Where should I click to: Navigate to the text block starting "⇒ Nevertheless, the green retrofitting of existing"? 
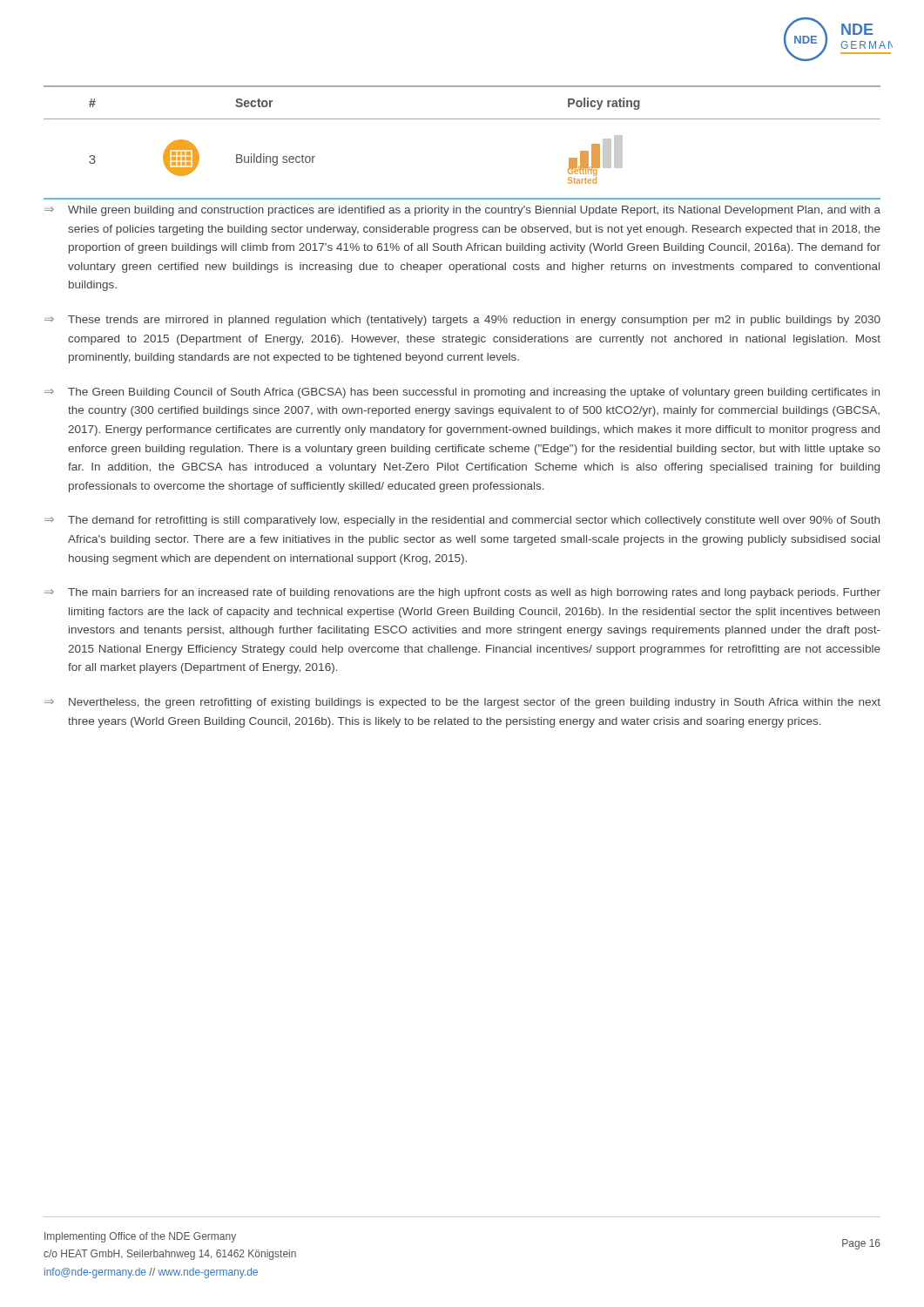(462, 712)
